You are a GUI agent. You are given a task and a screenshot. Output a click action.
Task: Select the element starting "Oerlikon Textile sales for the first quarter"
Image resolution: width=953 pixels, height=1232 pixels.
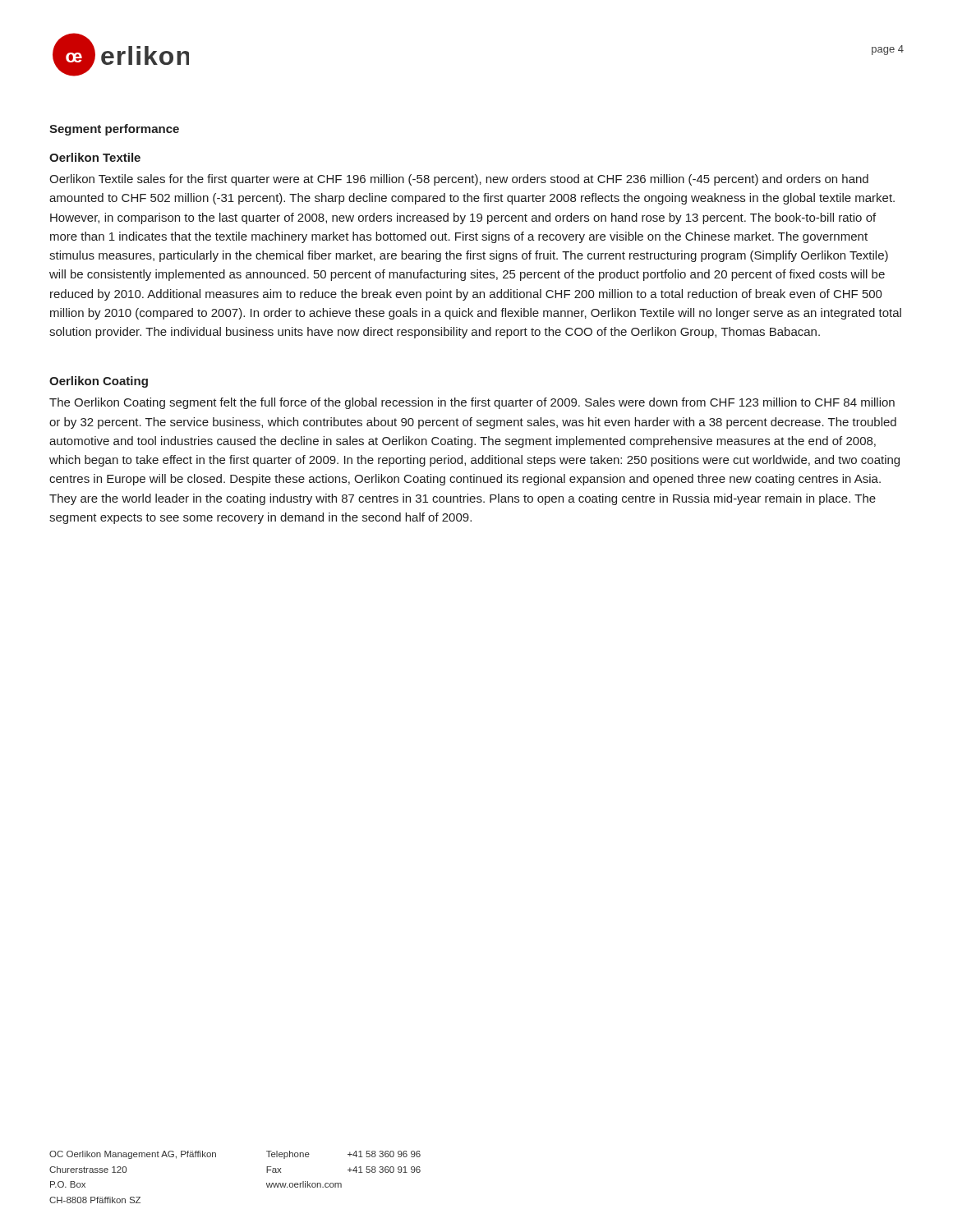(x=476, y=255)
